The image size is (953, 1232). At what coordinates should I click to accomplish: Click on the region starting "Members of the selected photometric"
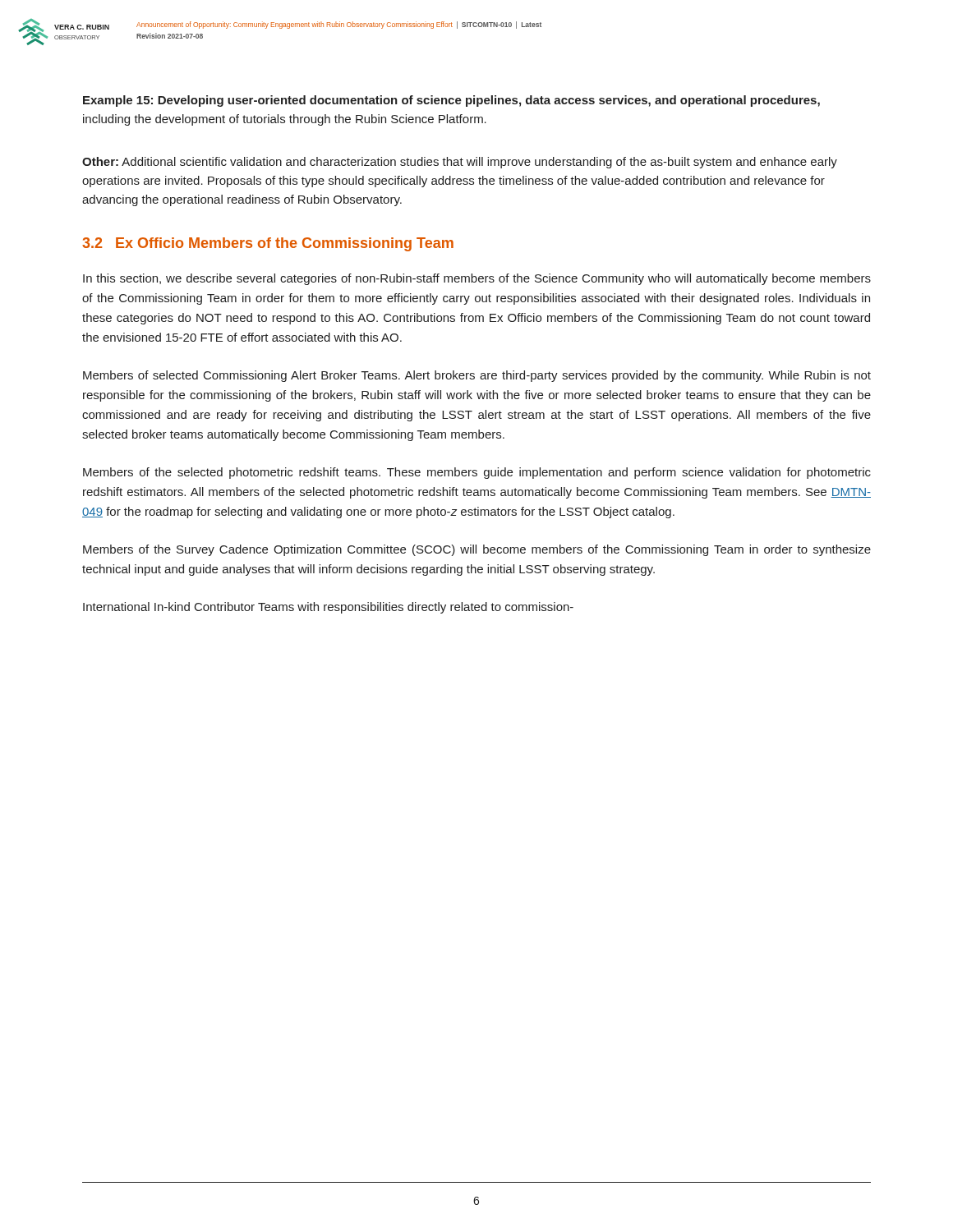click(476, 492)
